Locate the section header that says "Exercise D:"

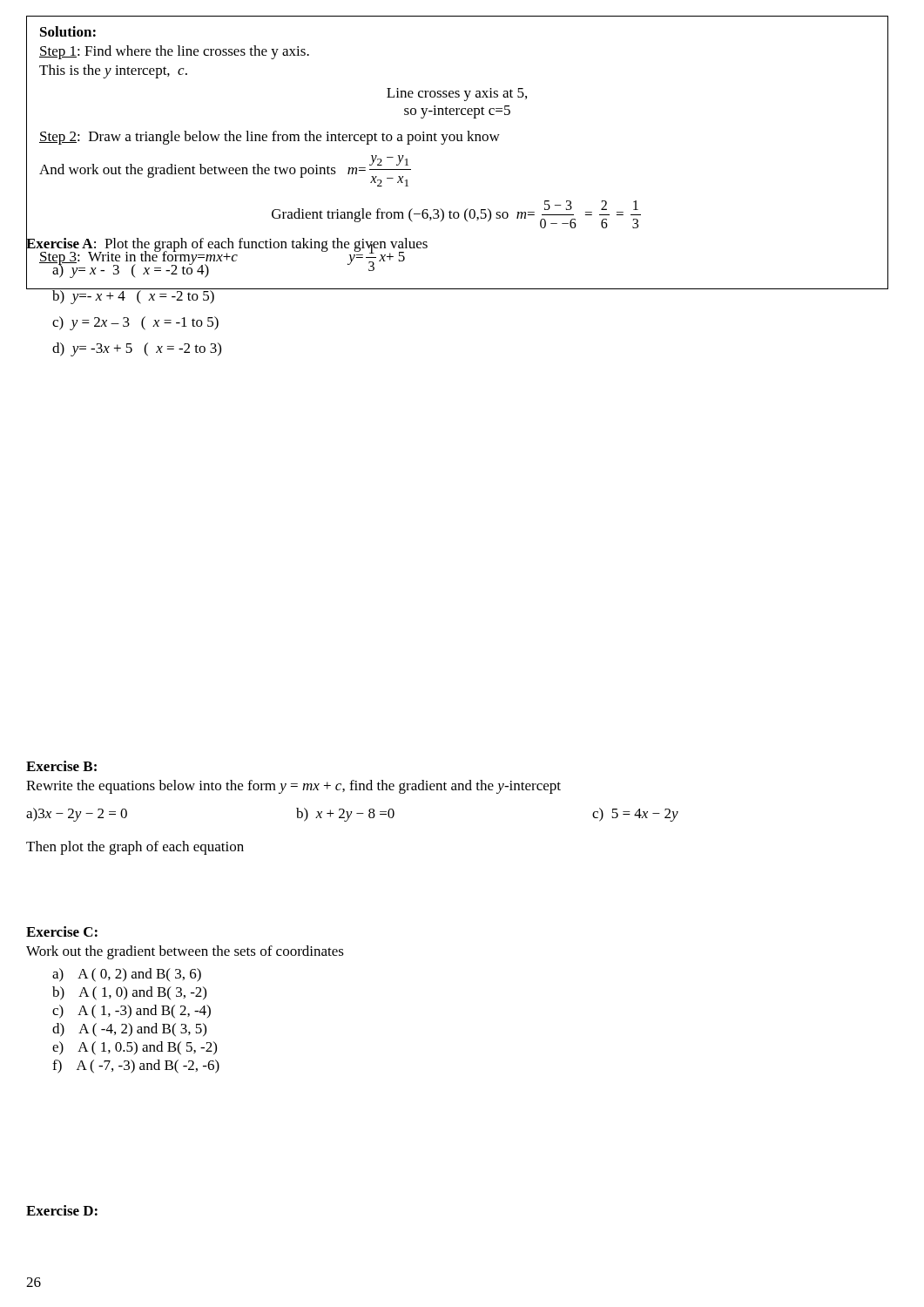tap(62, 1211)
